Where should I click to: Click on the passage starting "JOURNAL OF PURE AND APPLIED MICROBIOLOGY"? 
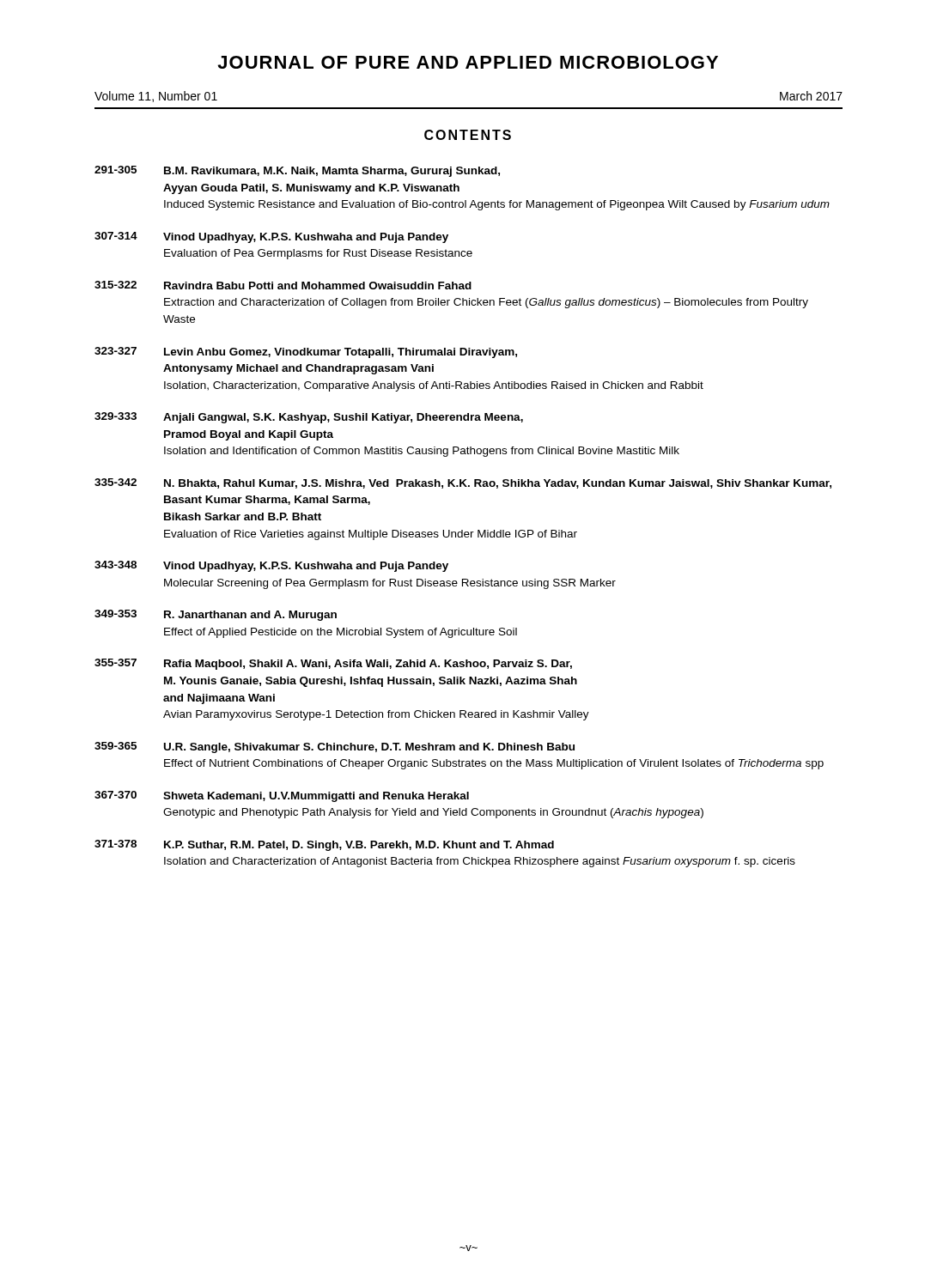(468, 62)
